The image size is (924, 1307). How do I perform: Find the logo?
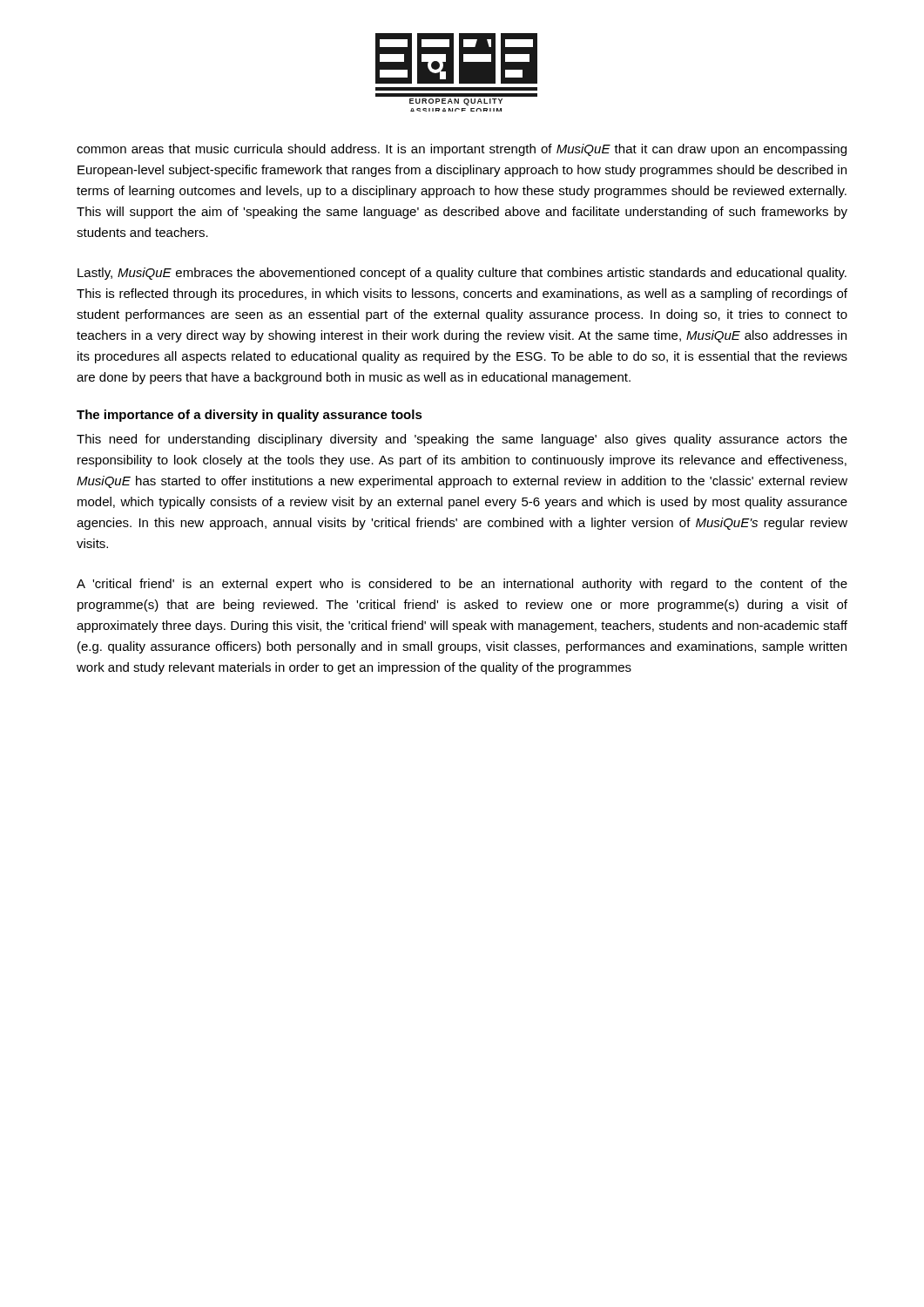click(x=462, y=57)
